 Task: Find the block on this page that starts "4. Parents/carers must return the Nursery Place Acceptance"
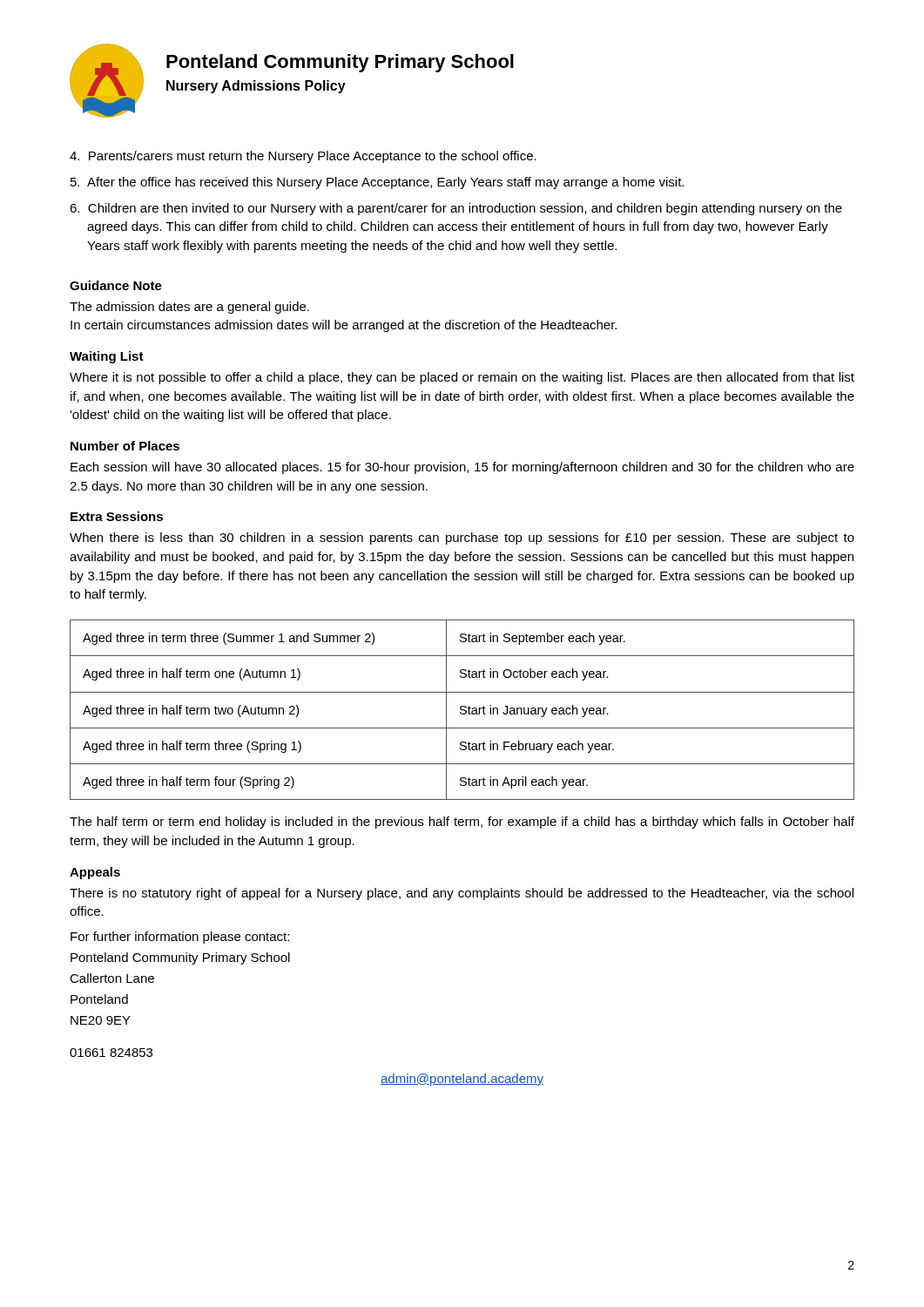303,156
